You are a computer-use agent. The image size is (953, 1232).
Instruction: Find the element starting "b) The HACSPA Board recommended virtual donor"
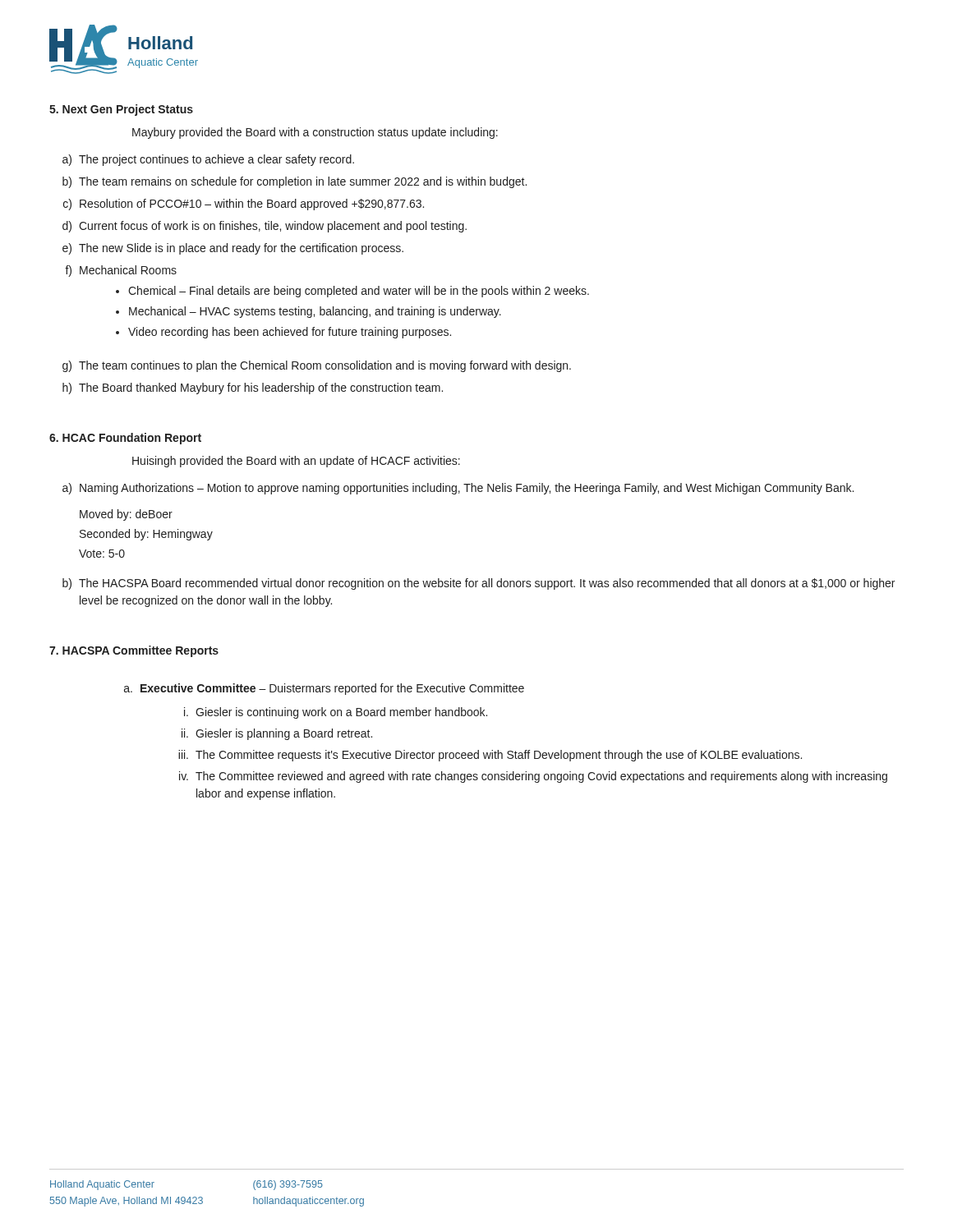[x=476, y=592]
